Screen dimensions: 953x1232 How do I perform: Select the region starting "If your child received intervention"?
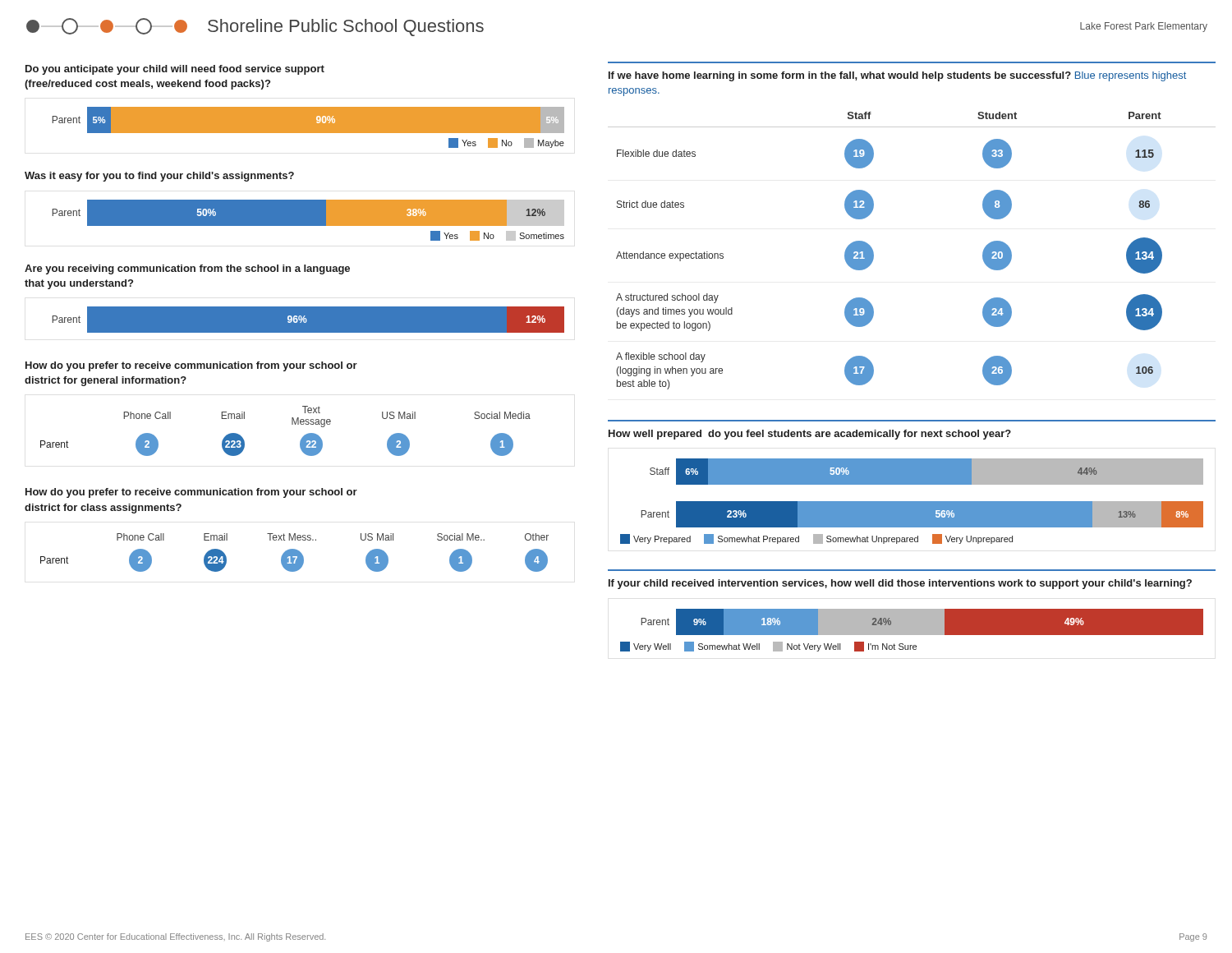point(900,583)
